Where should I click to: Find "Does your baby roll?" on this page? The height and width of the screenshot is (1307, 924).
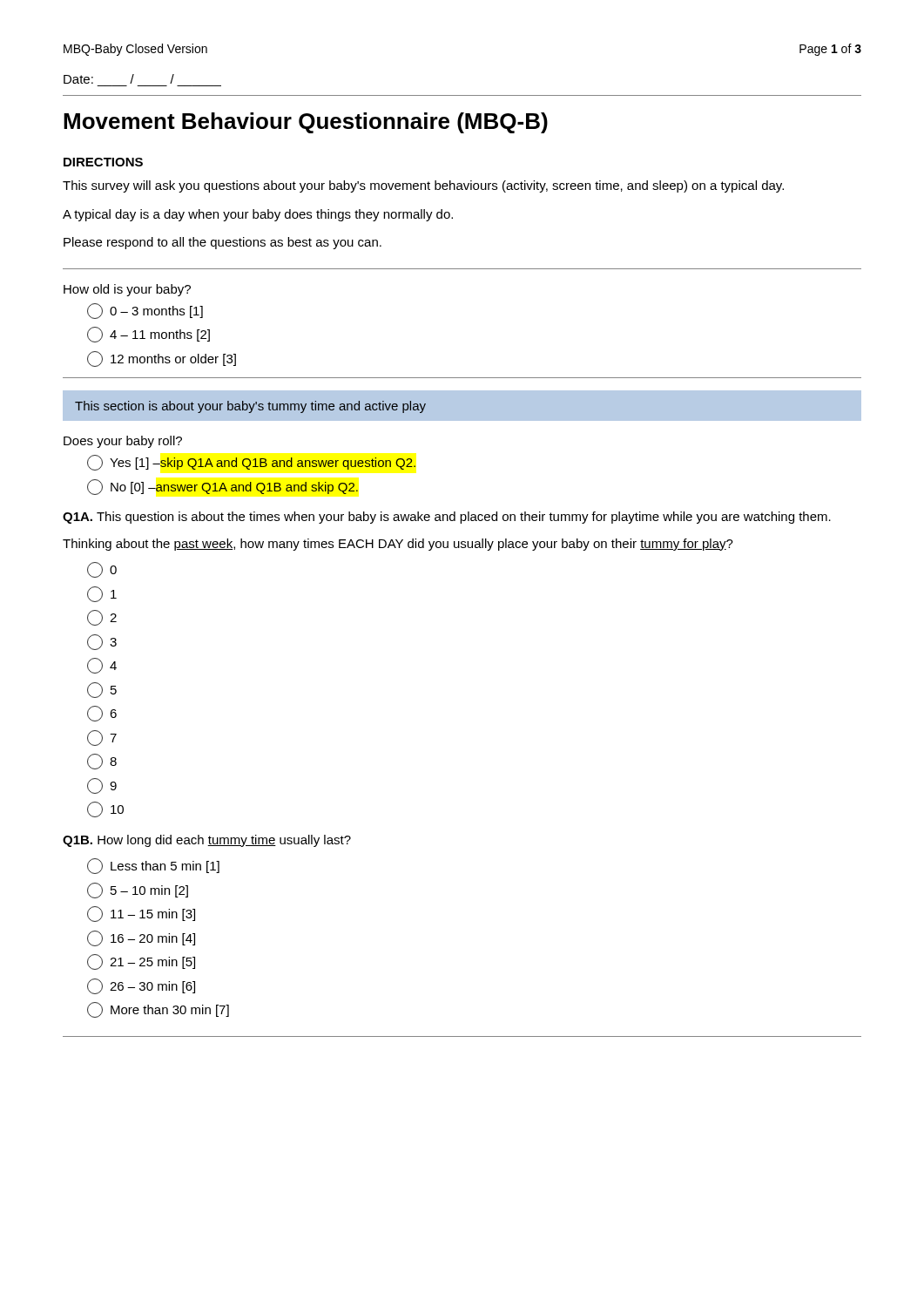tap(123, 440)
